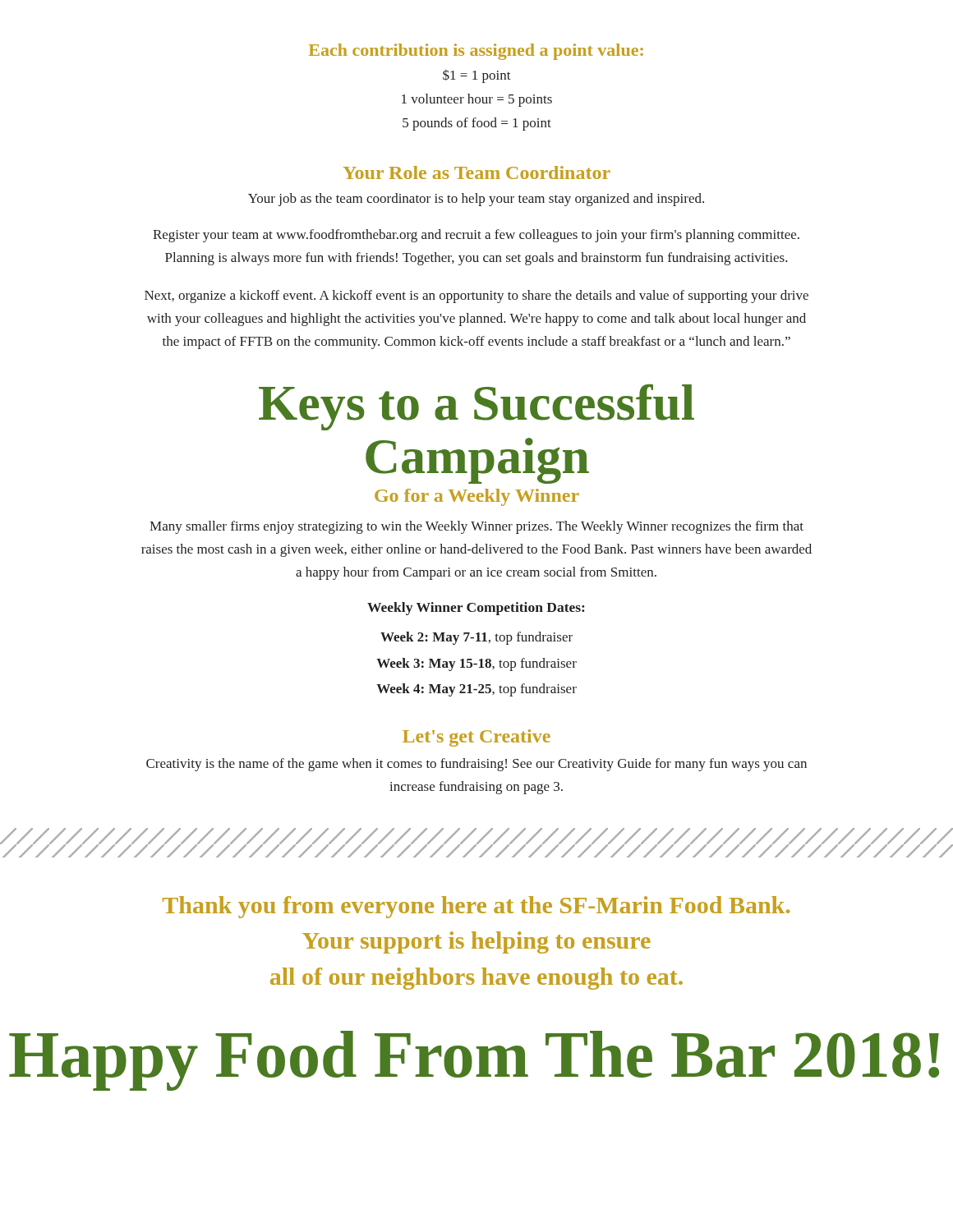Navigate to the element starting "Many smaller firms enjoy"
This screenshot has width=953, height=1232.
(x=476, y=550)
